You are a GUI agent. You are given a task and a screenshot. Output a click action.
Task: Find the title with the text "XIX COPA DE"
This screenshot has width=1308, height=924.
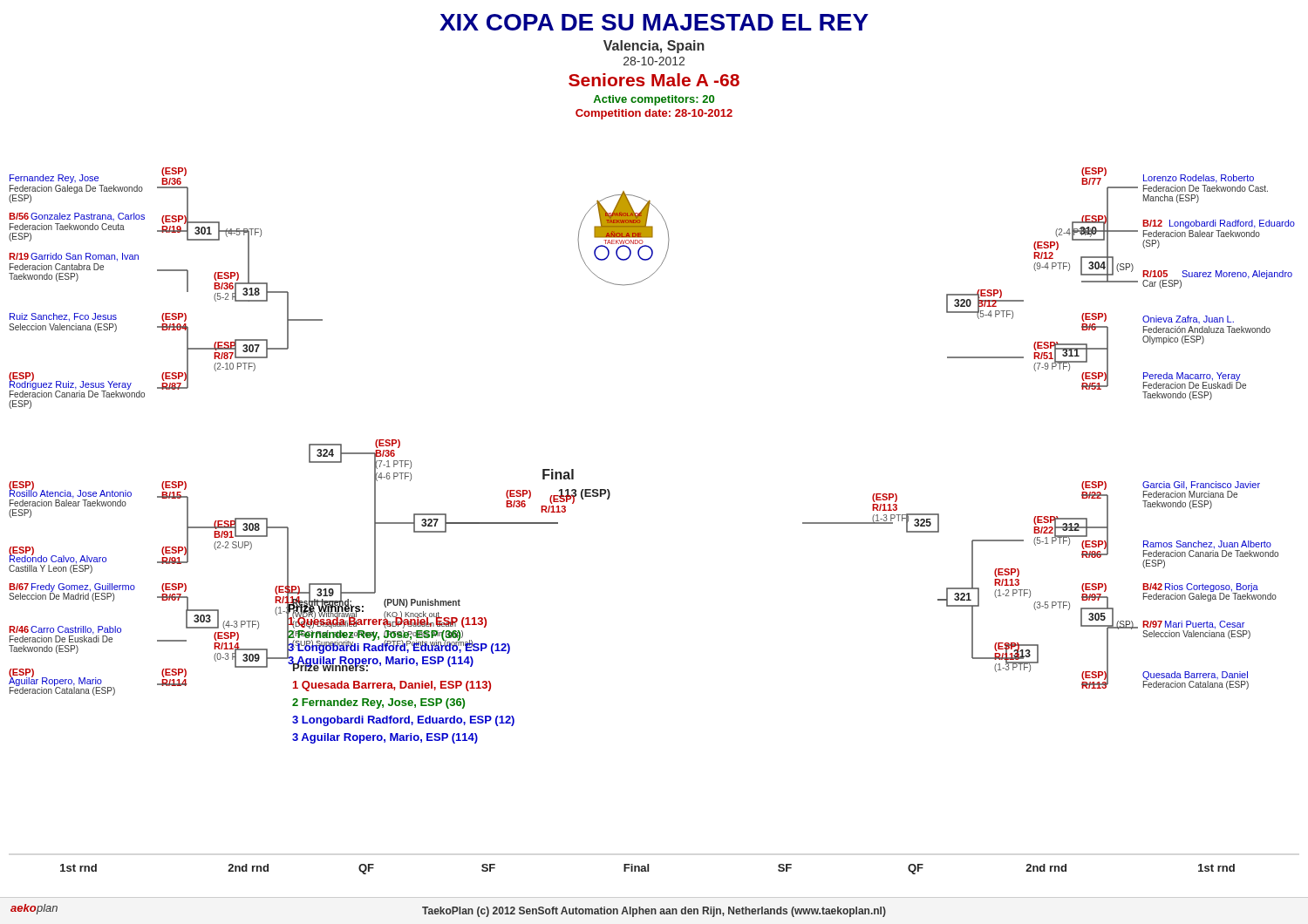[654, 22]
